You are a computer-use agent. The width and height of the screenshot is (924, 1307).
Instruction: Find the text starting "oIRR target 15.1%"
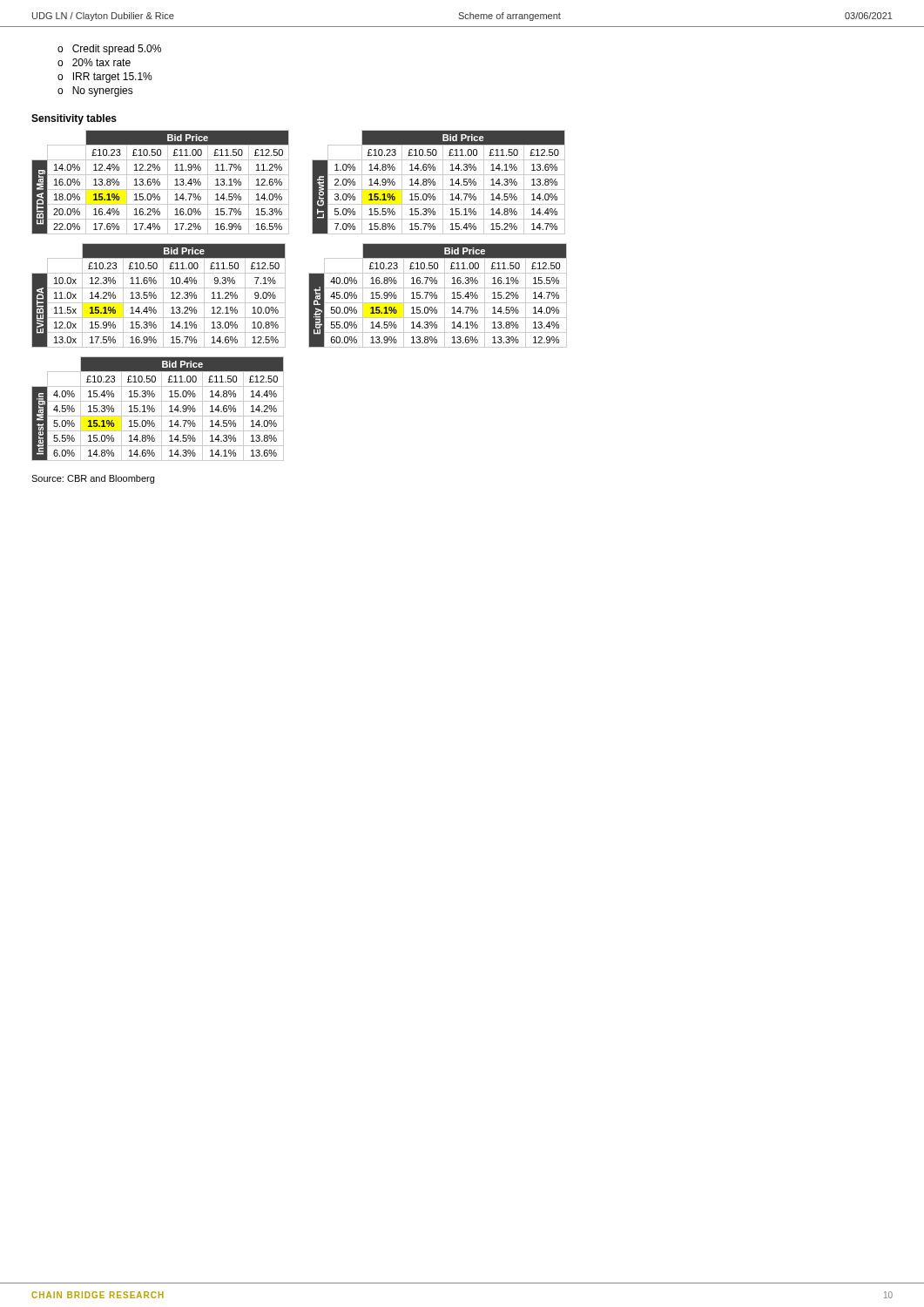tap(105, 77)
